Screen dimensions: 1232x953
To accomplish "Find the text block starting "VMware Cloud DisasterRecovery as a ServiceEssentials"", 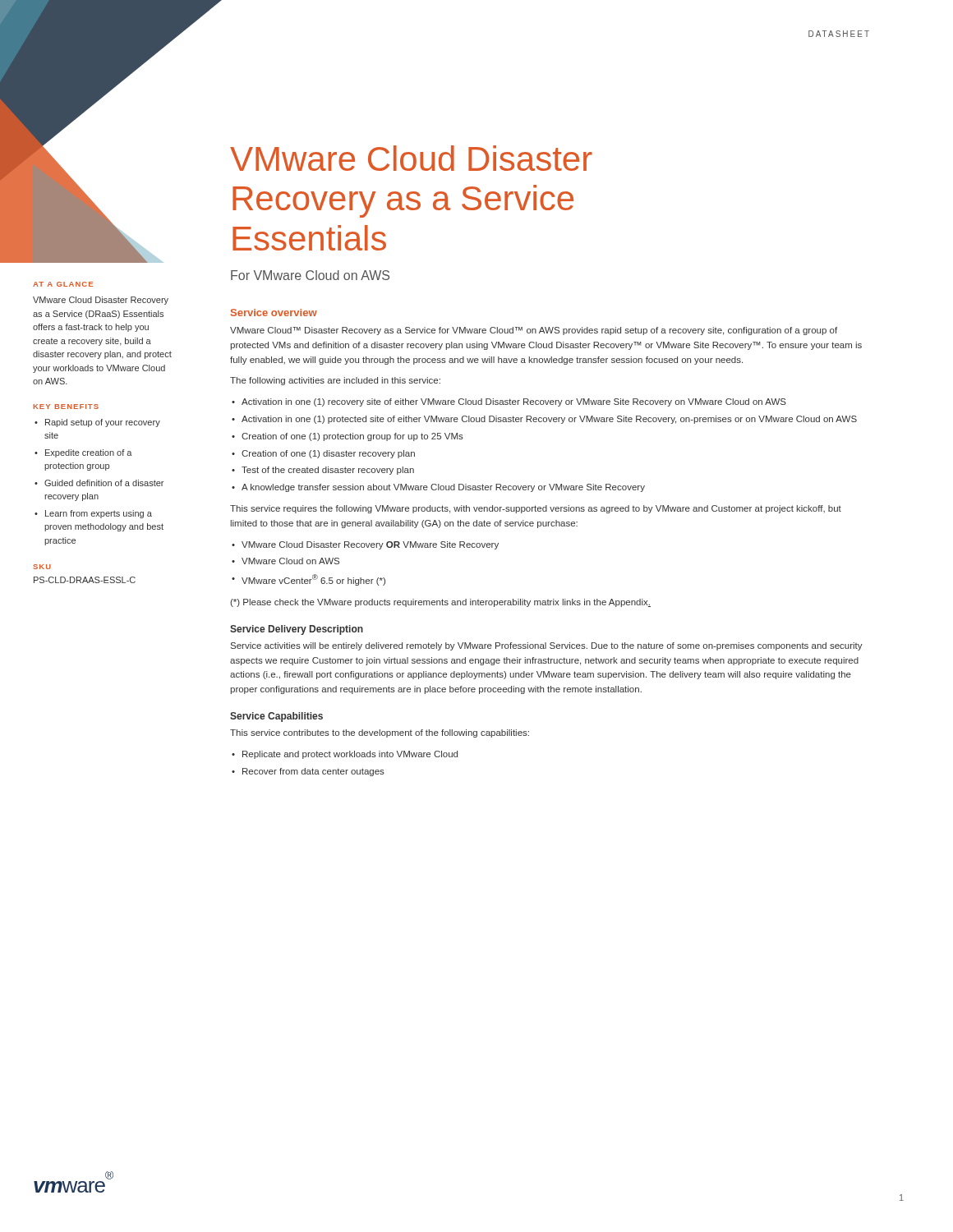I will point(411,199).
